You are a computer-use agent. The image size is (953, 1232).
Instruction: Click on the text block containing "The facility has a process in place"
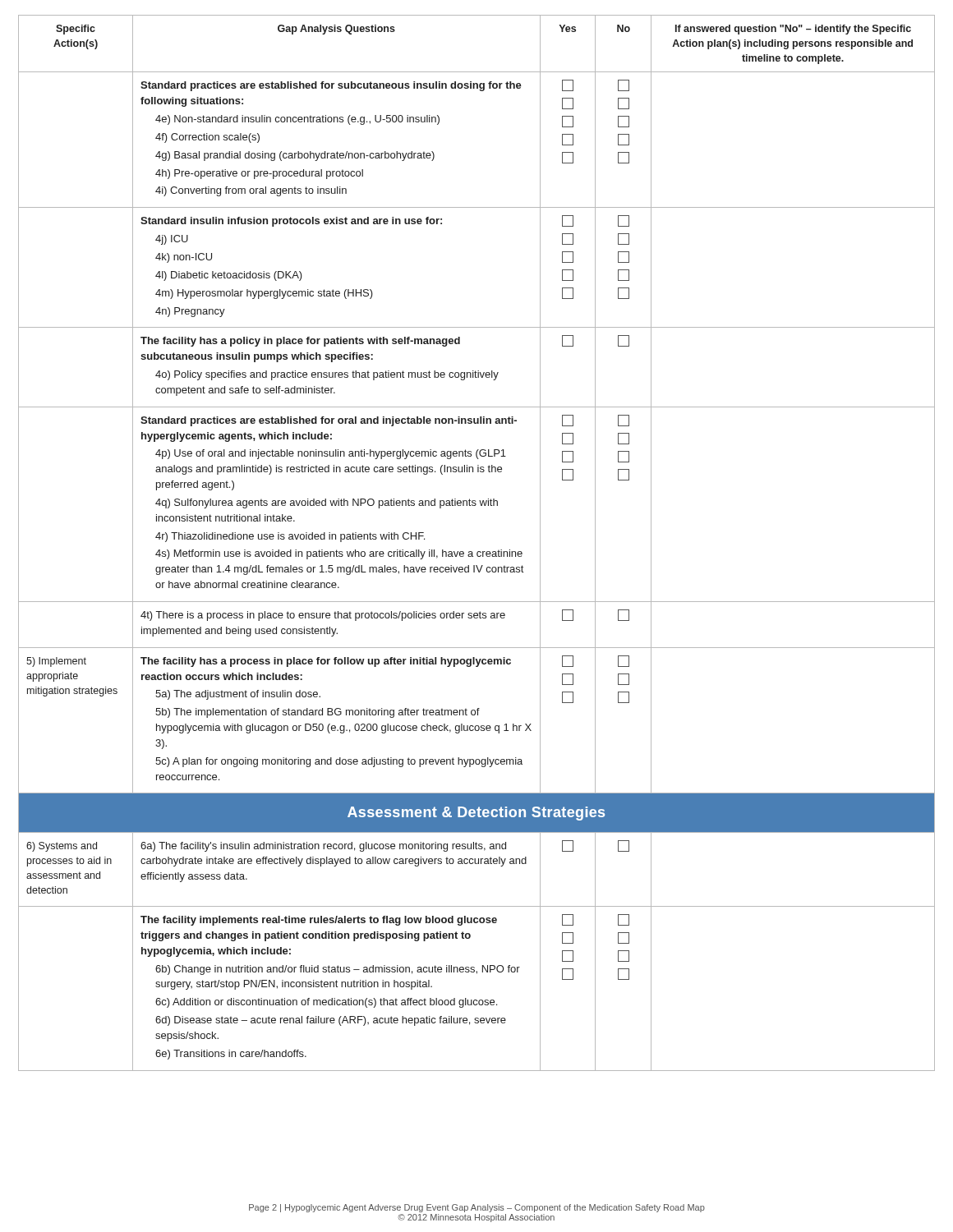[x=336, y=719]
